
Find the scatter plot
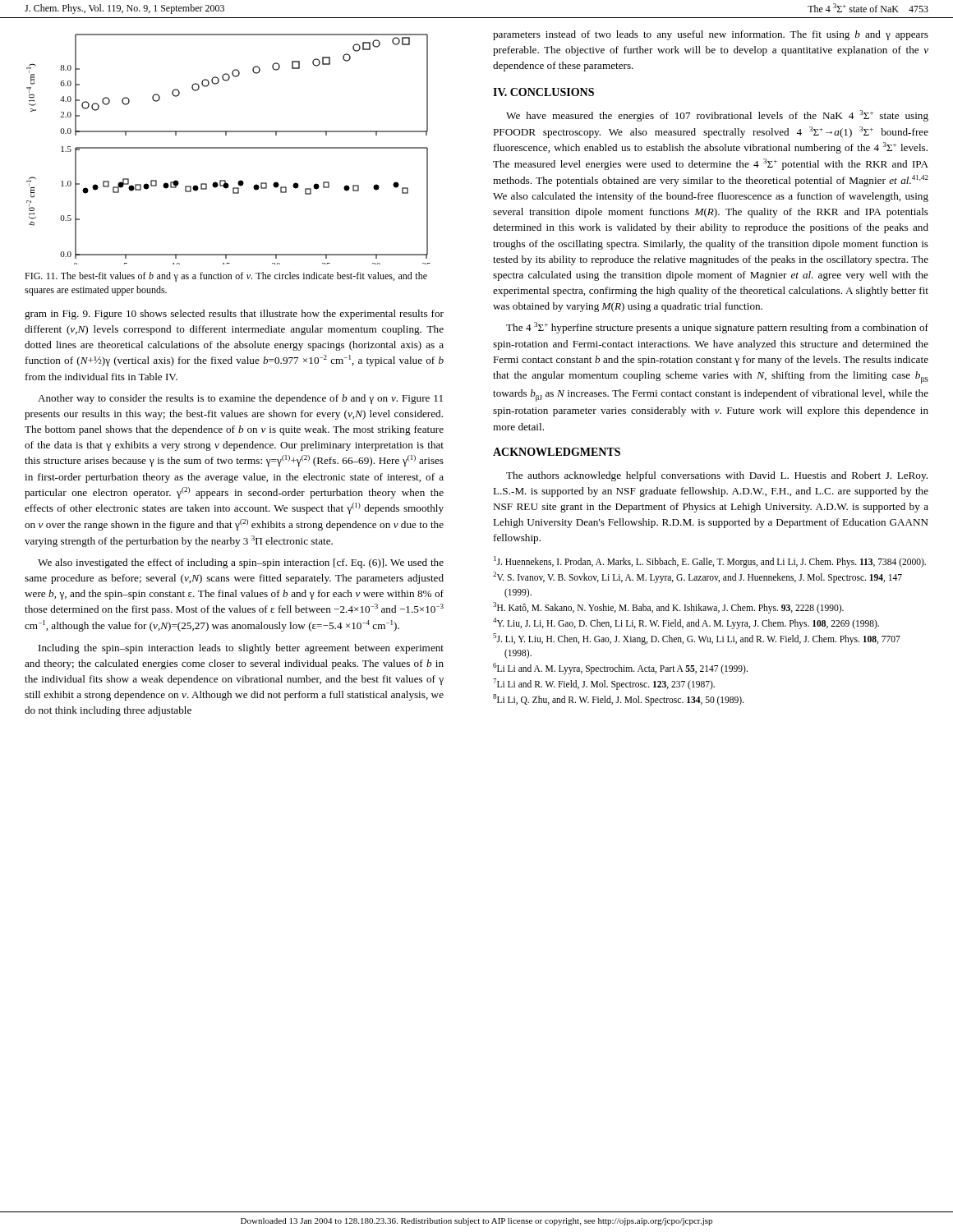coord(234,145)
